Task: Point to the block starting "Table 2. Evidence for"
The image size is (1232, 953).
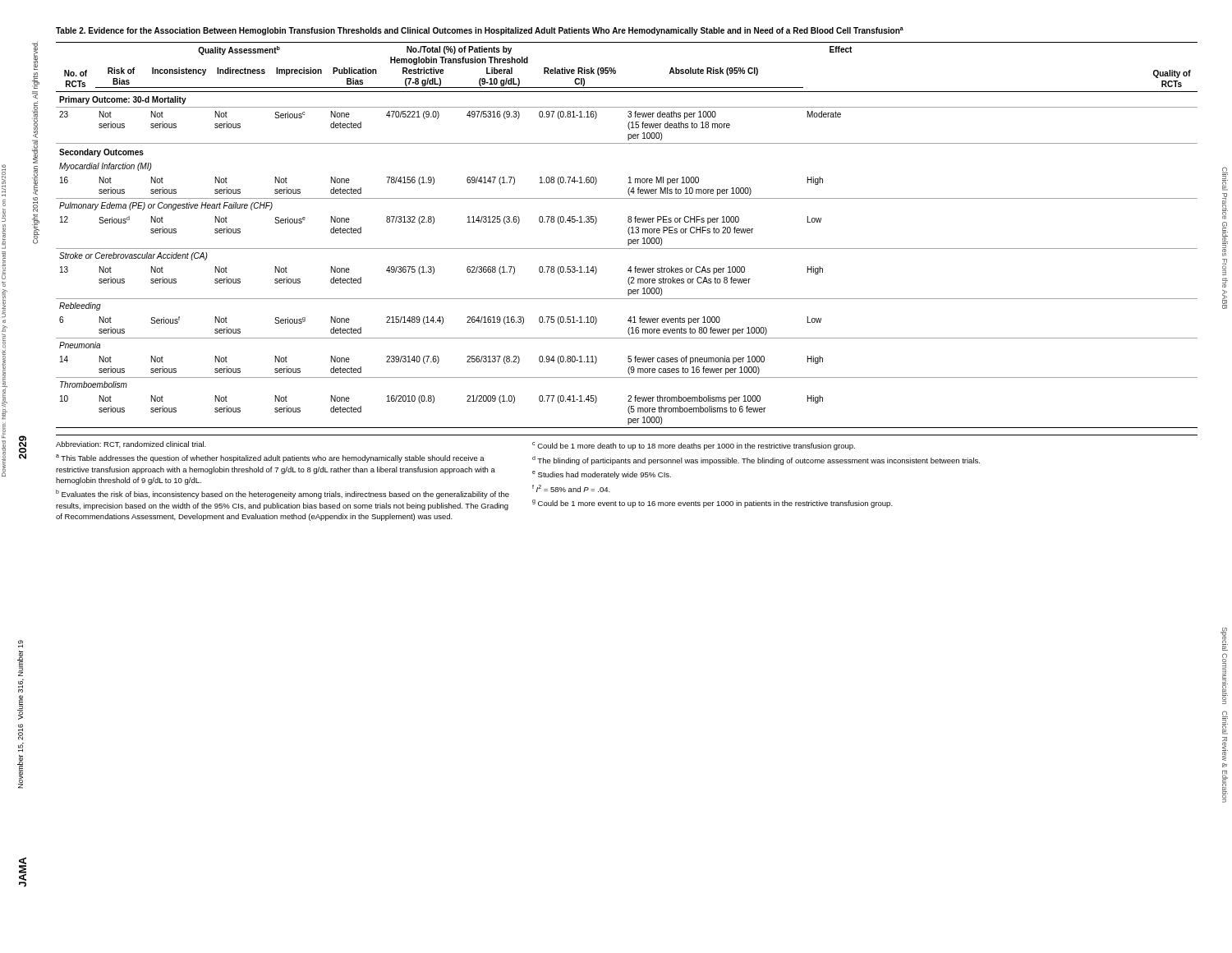Action: [479, 31]
